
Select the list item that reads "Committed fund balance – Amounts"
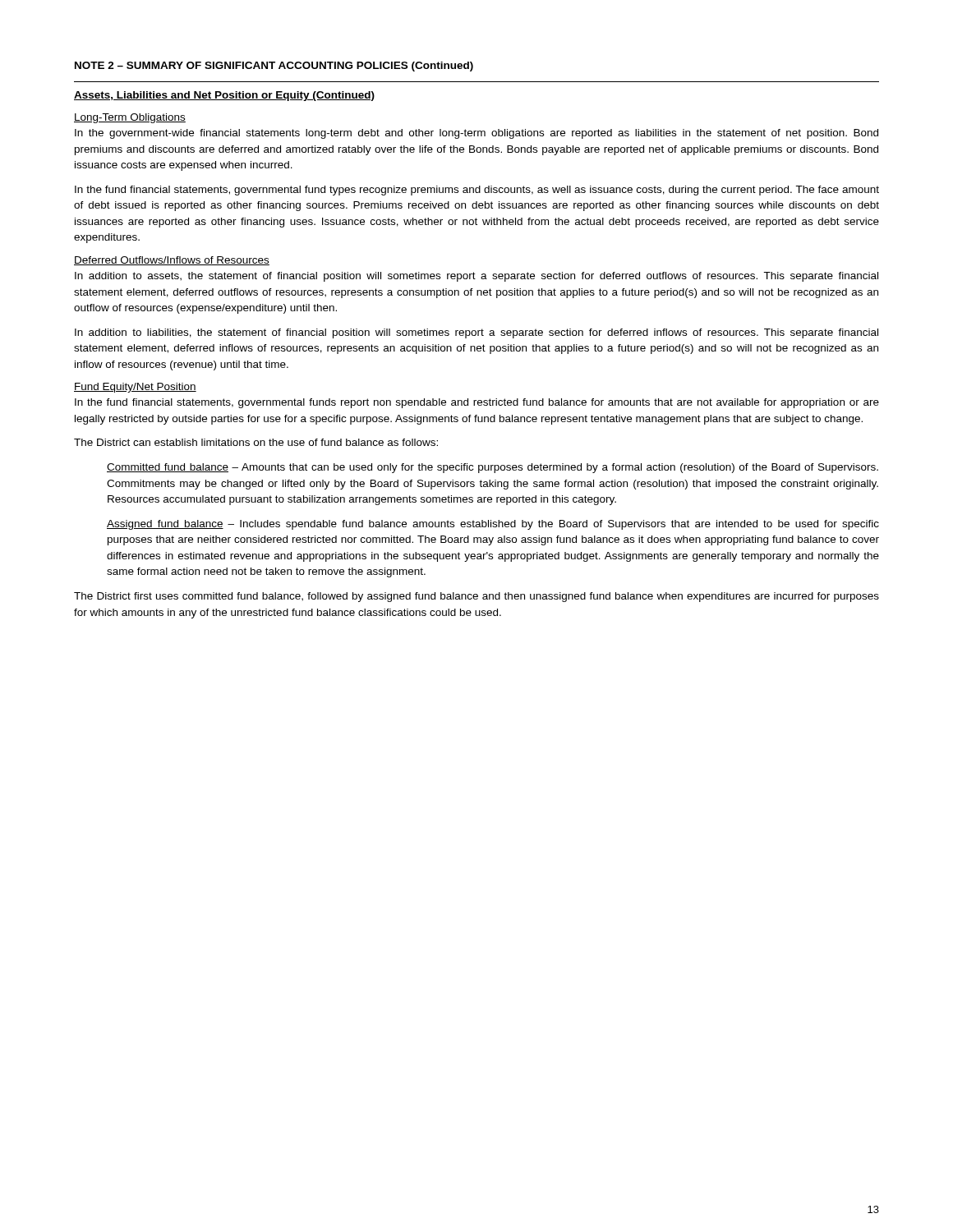[493, 483]
